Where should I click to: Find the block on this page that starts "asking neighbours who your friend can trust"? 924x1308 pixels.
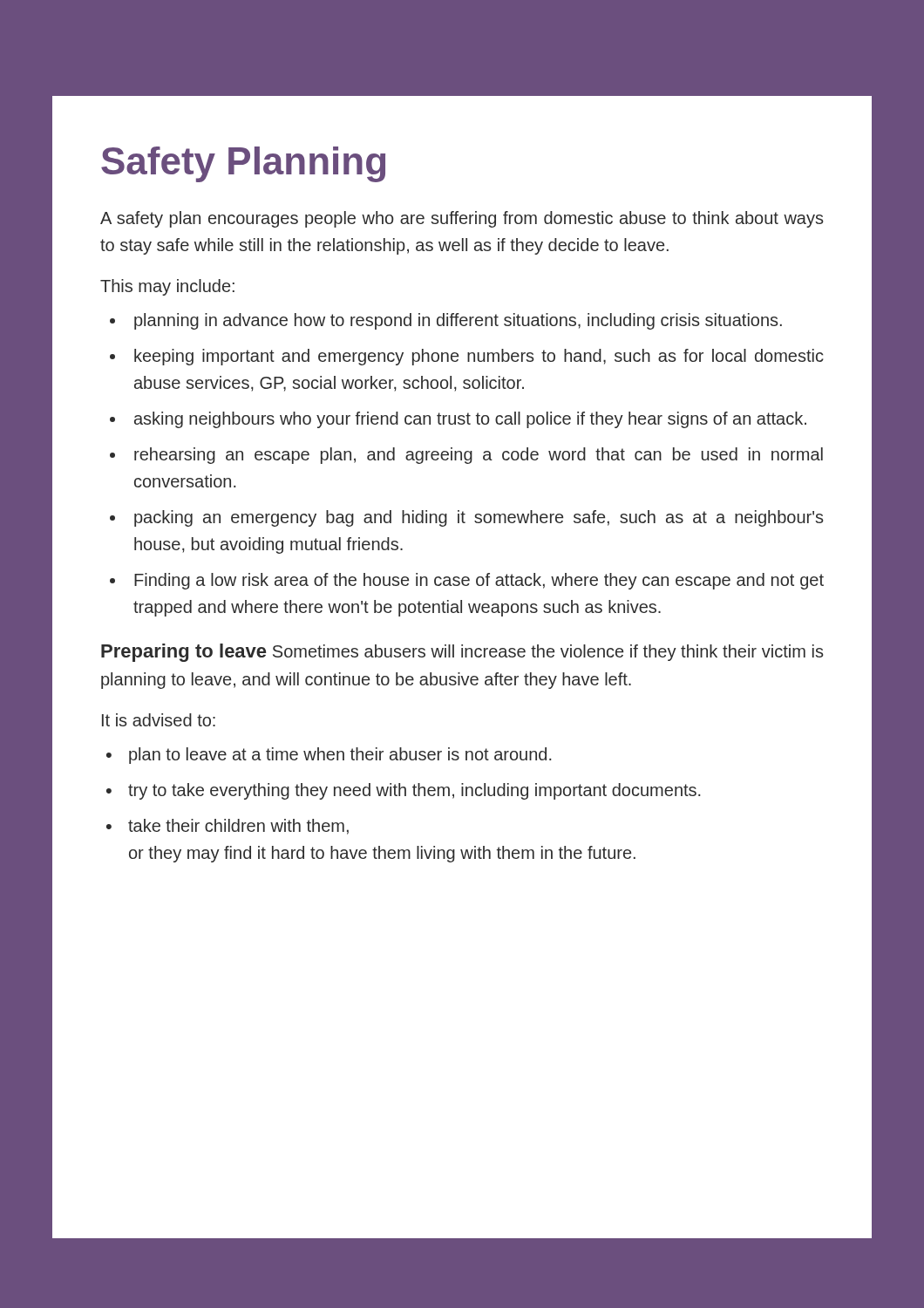coord(475,419)
